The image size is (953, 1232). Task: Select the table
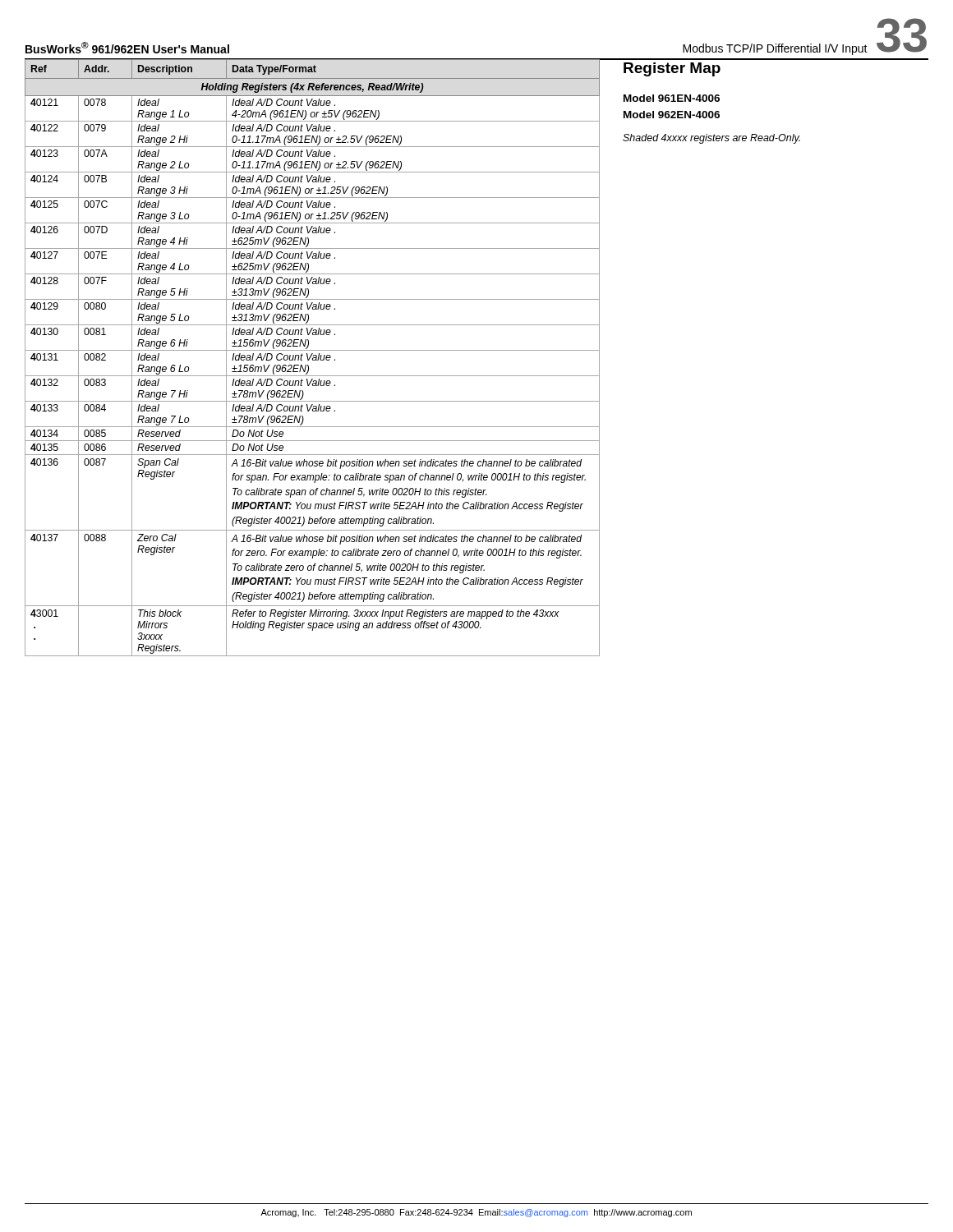(312, 358)
